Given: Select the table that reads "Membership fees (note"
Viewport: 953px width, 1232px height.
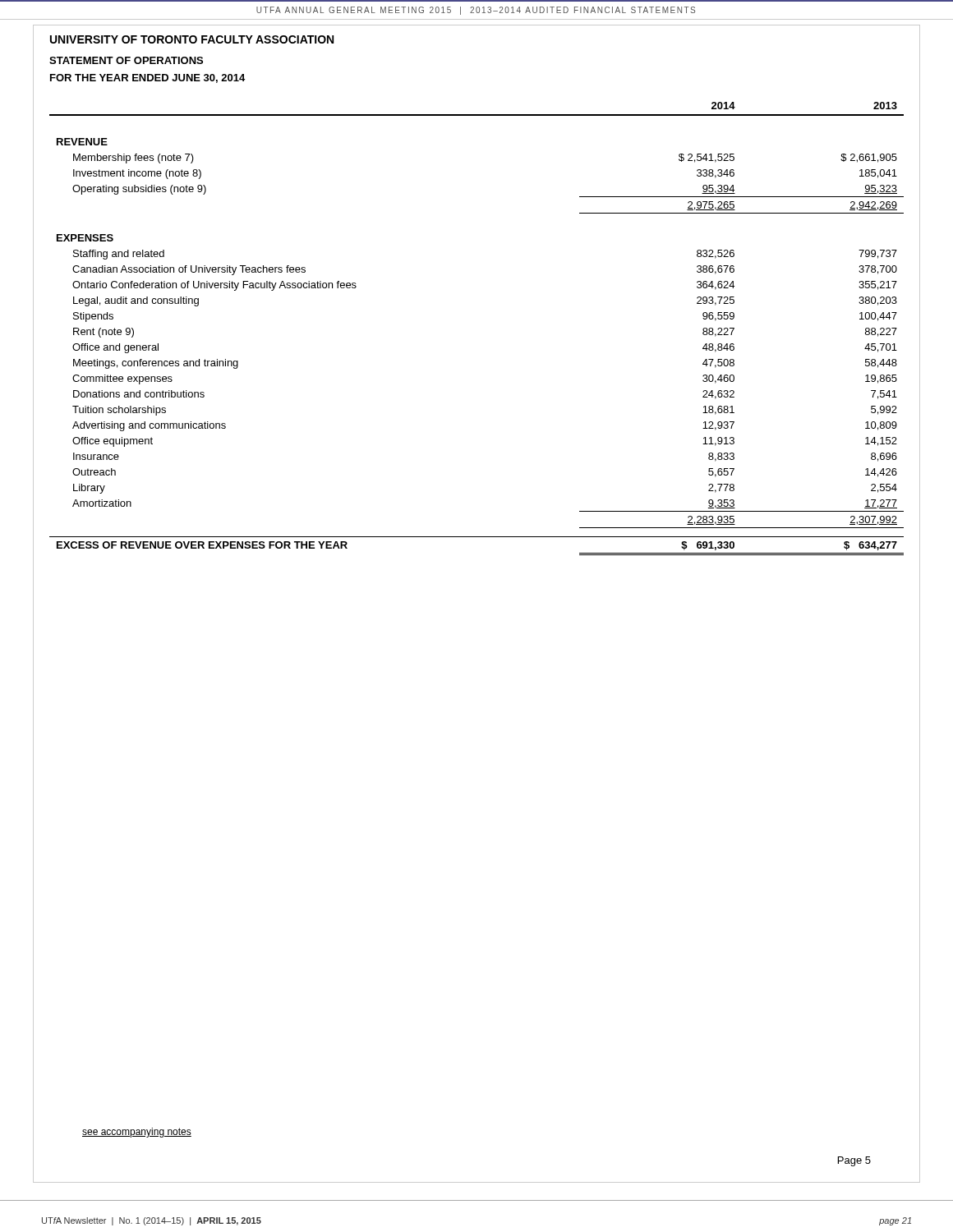Looking at the screenshot, I should coord(476,326).
